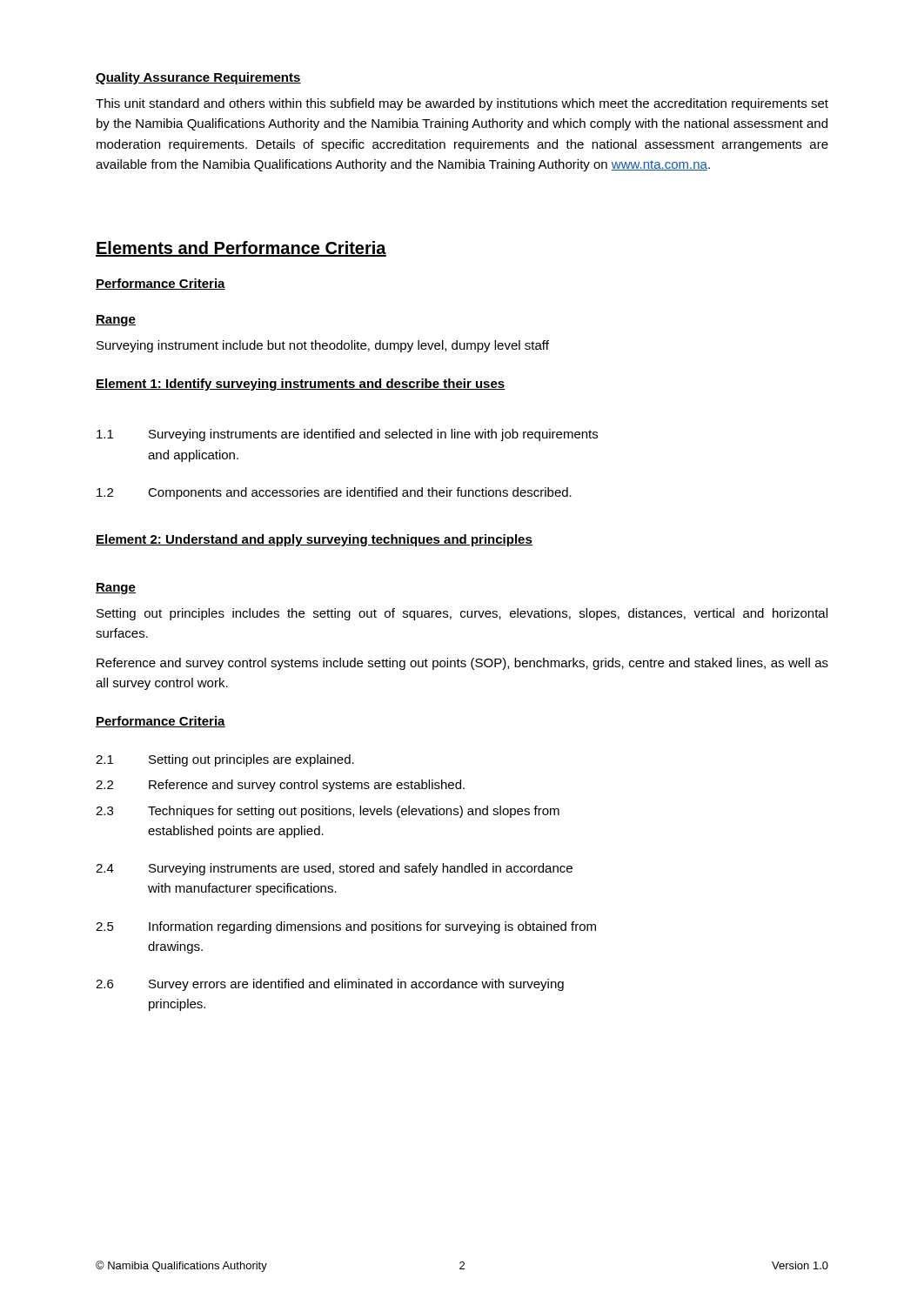Click on the section header with the text "Quality Assurance Requirements"
924x1305 pixels.
[x=198, y=77]
